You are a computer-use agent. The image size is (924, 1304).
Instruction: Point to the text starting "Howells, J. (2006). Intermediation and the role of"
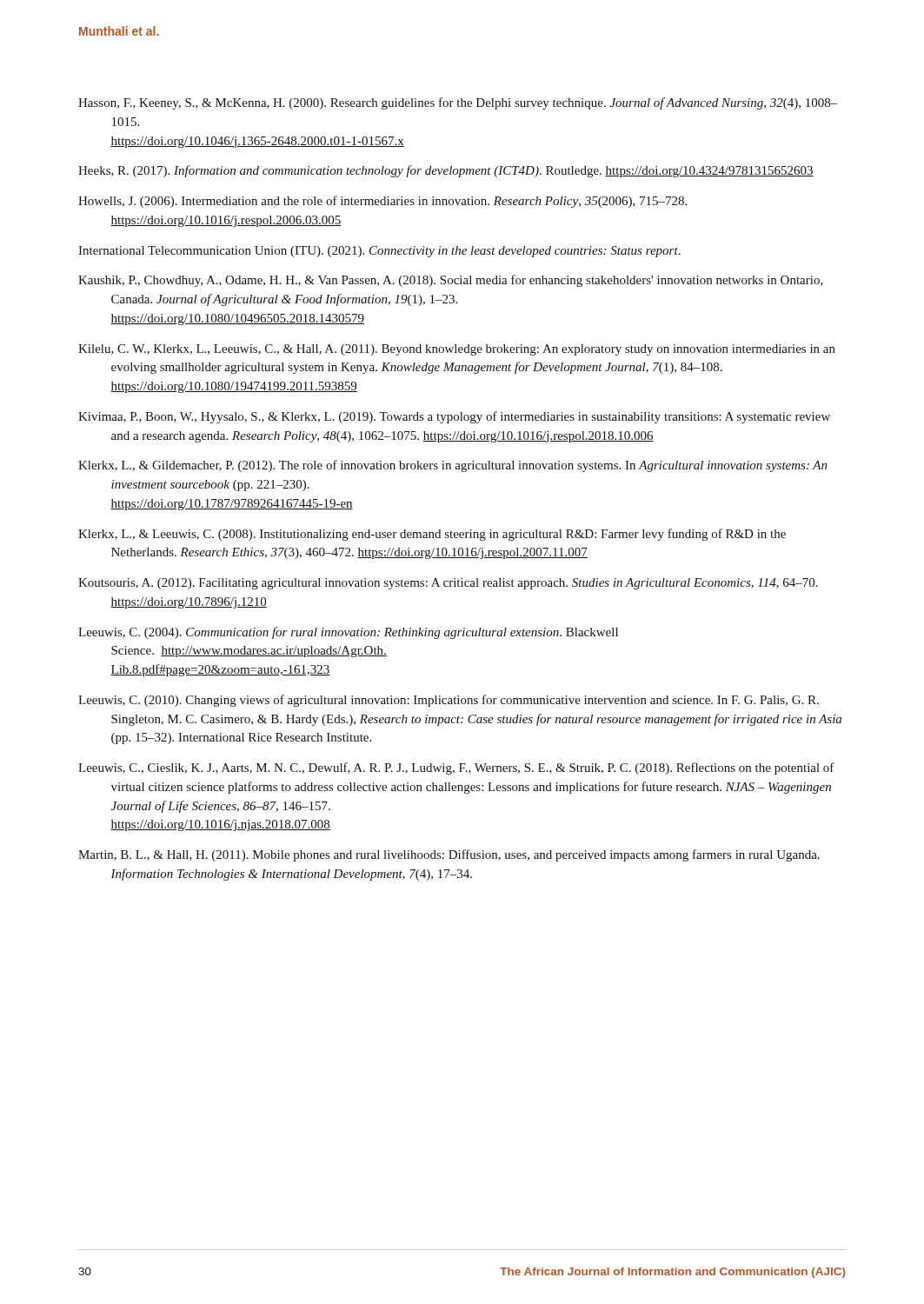[x=383, y=210]
